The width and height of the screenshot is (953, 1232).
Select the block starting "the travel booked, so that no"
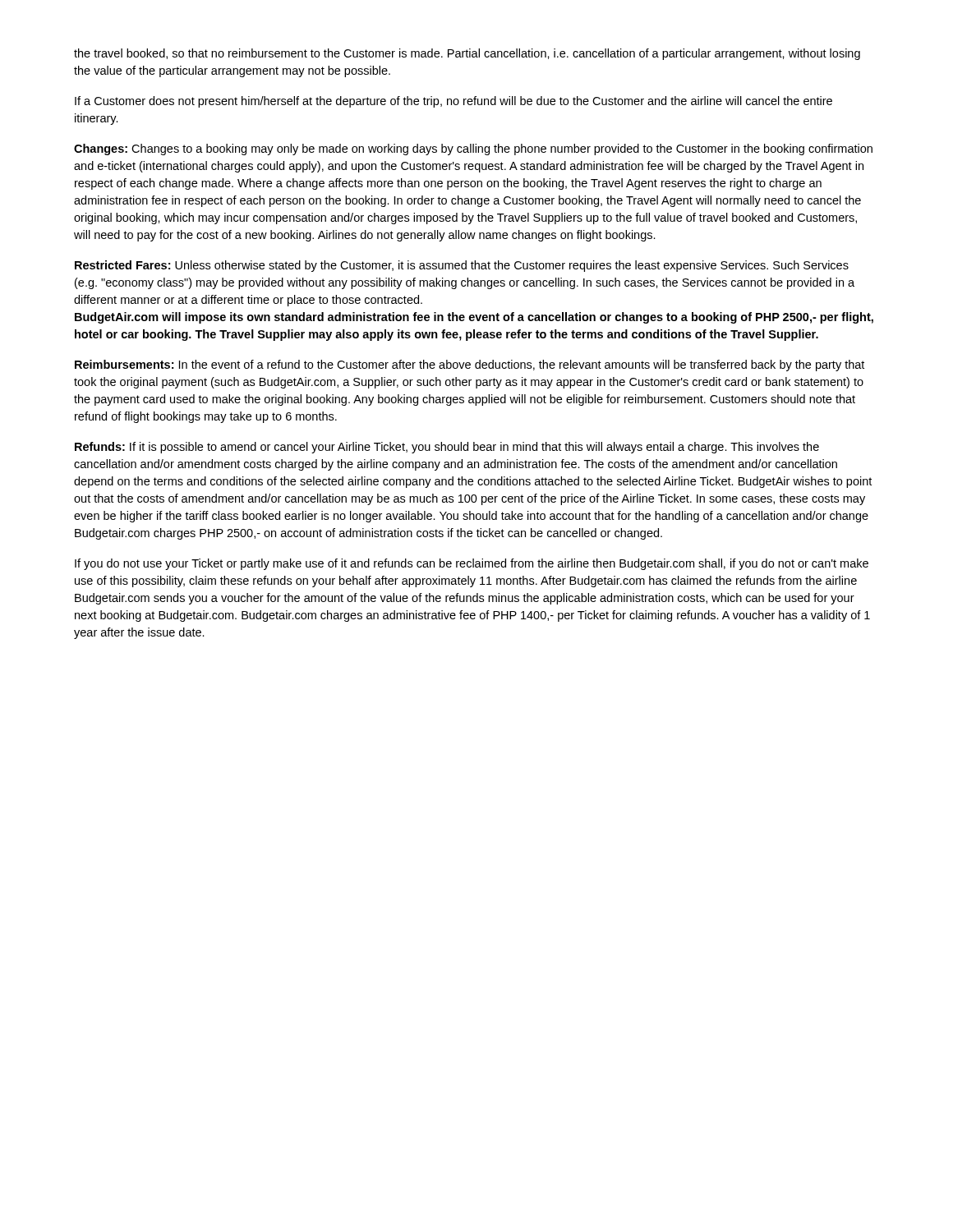[x=467, y=62]
